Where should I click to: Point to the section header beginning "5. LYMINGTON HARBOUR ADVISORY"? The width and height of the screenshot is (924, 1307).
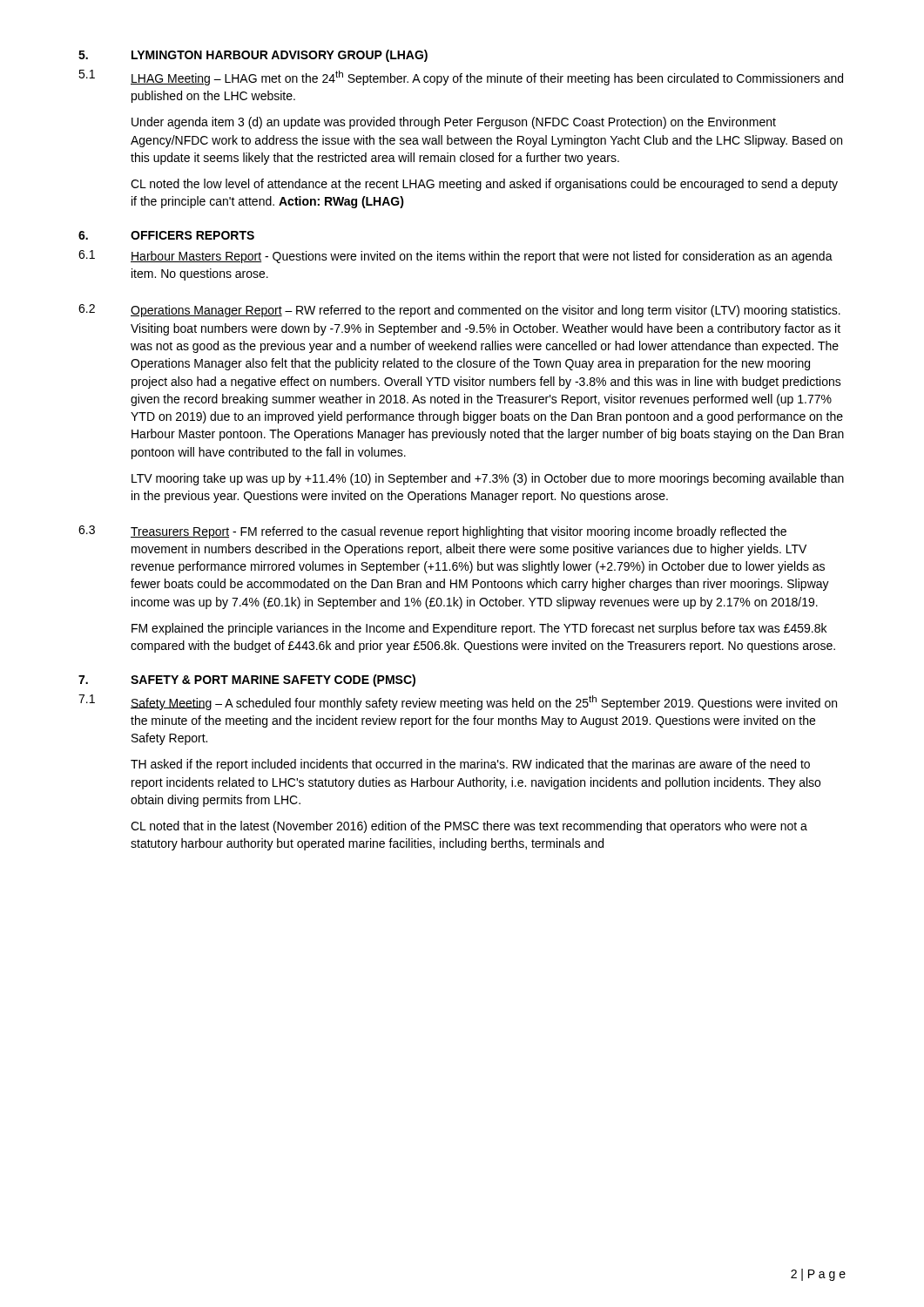click(x=253, y=56)
